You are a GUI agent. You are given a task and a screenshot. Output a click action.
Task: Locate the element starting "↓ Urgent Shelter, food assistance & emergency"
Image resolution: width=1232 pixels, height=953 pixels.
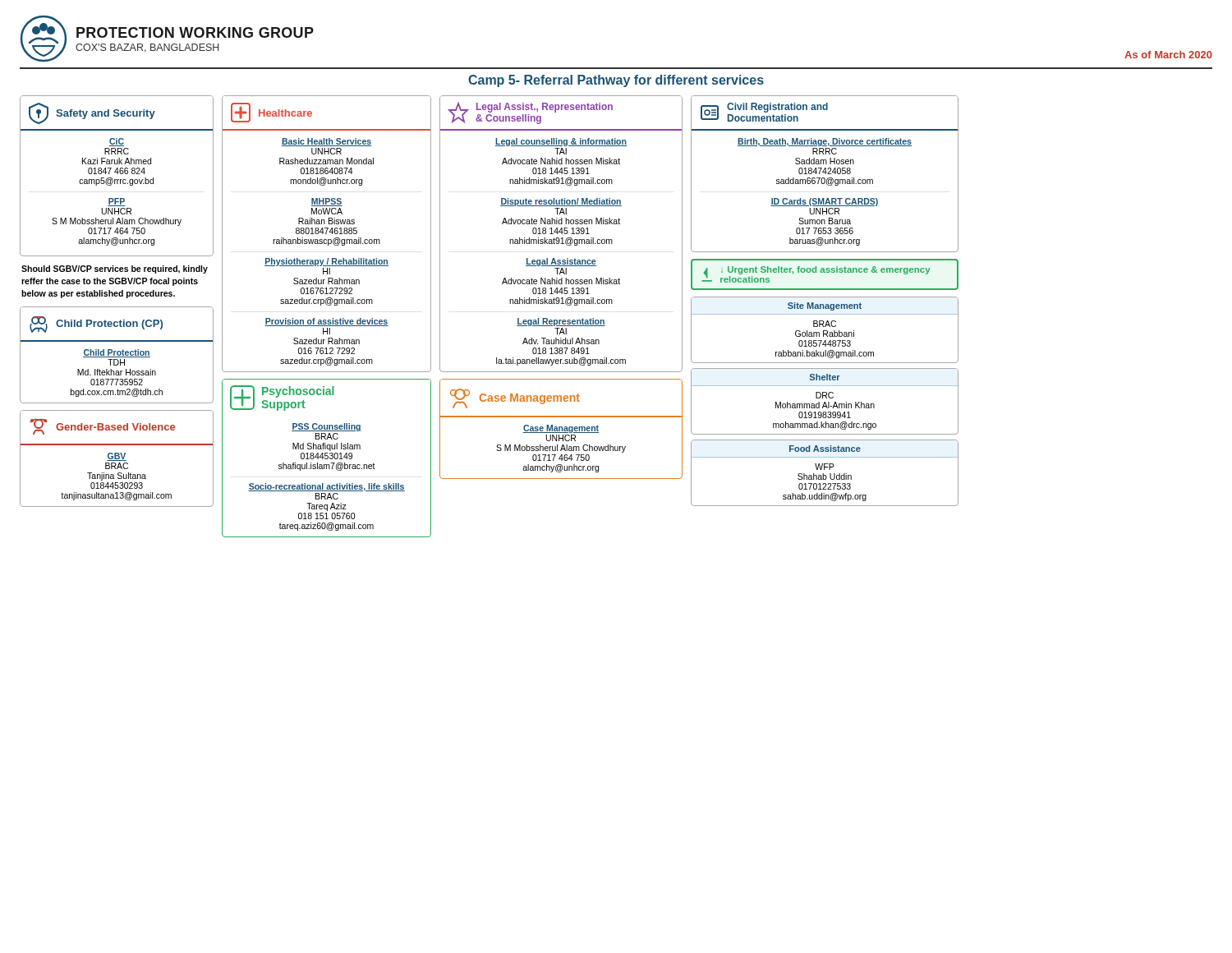[825, 274]
